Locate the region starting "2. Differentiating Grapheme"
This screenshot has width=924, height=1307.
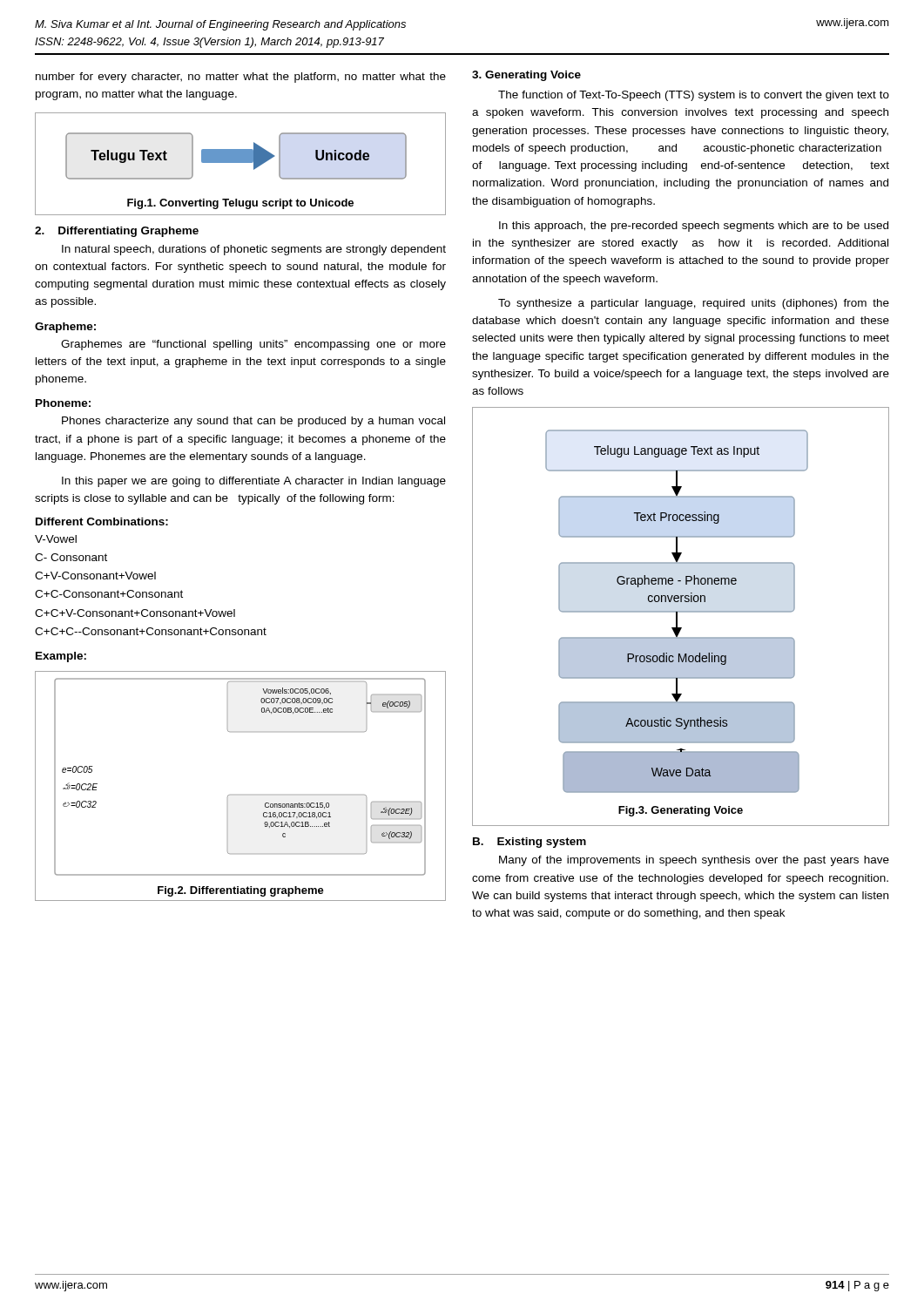click(117, 230)
